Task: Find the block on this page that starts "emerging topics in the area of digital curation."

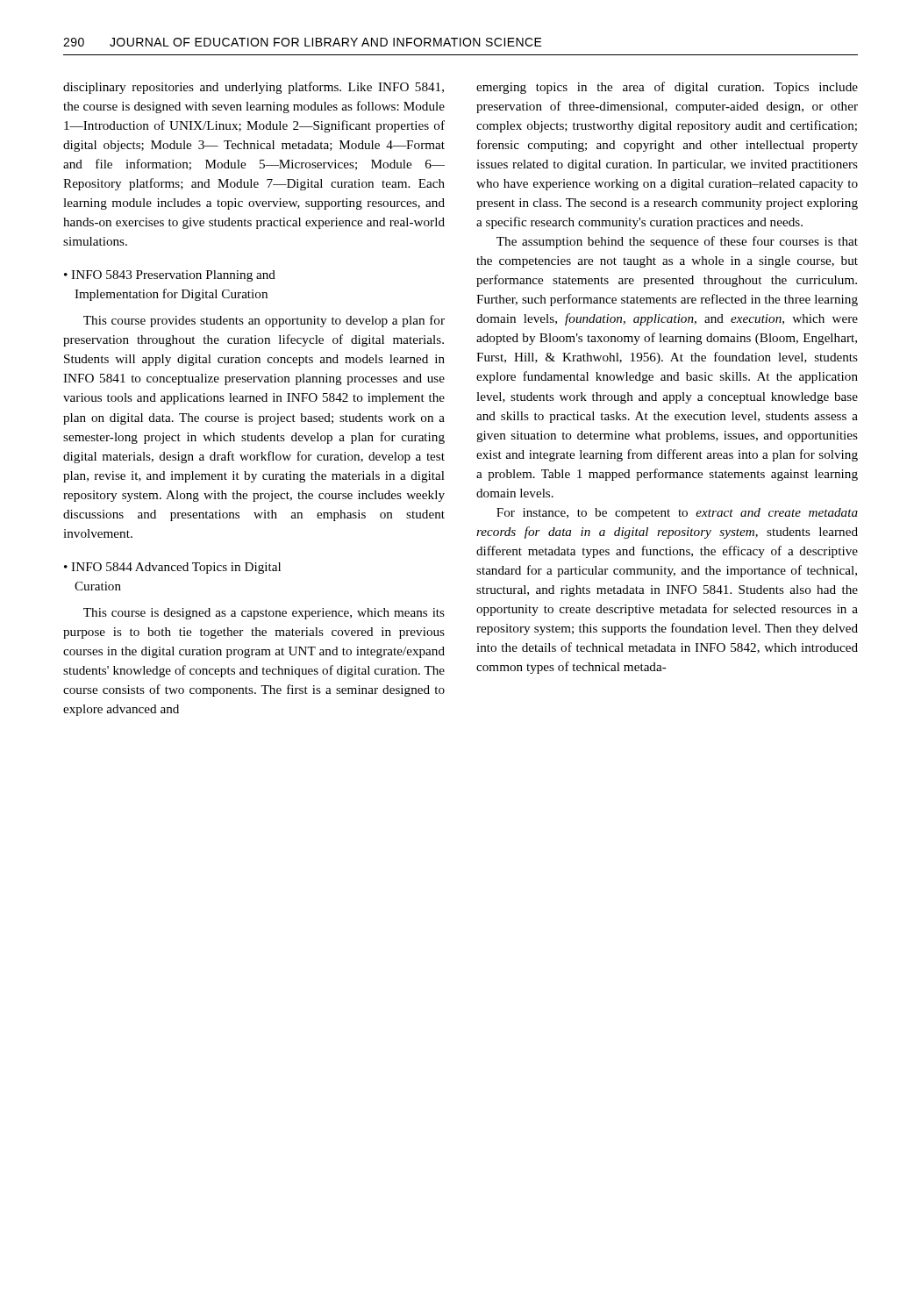Action: [667, 155]
